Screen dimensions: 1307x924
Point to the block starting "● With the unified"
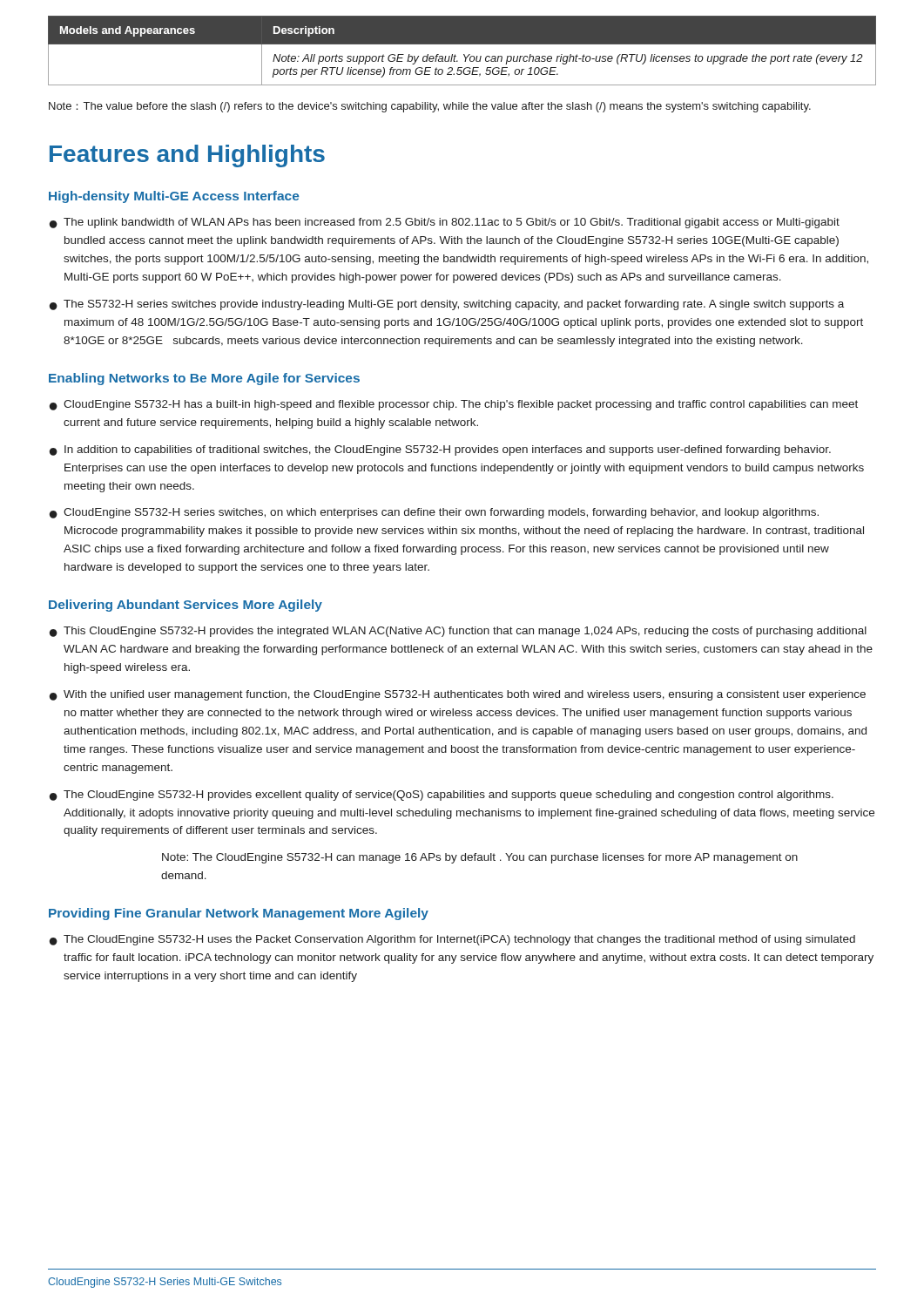[x=462, y=731]
